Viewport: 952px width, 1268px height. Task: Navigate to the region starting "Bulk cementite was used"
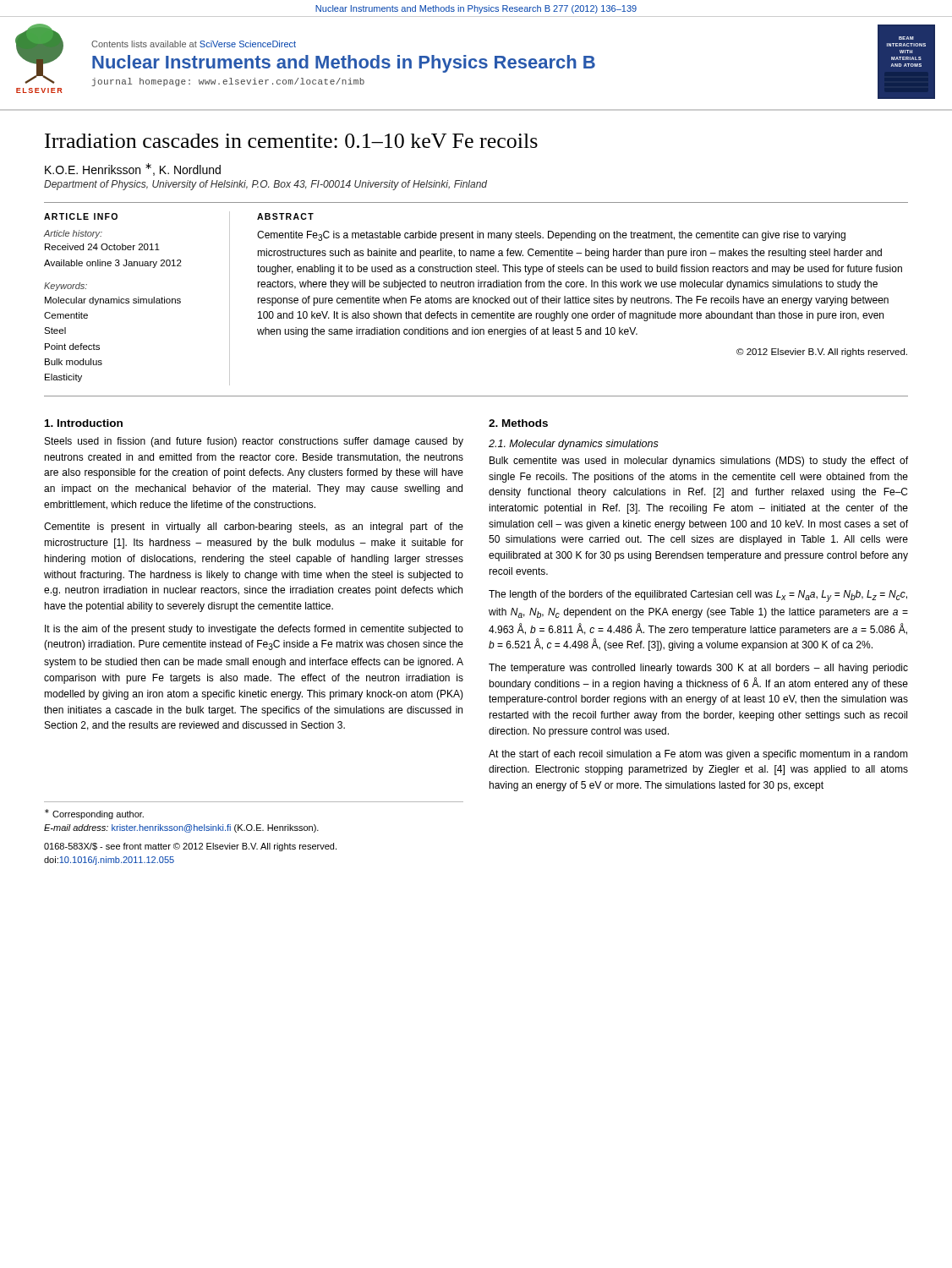(698, 516)
